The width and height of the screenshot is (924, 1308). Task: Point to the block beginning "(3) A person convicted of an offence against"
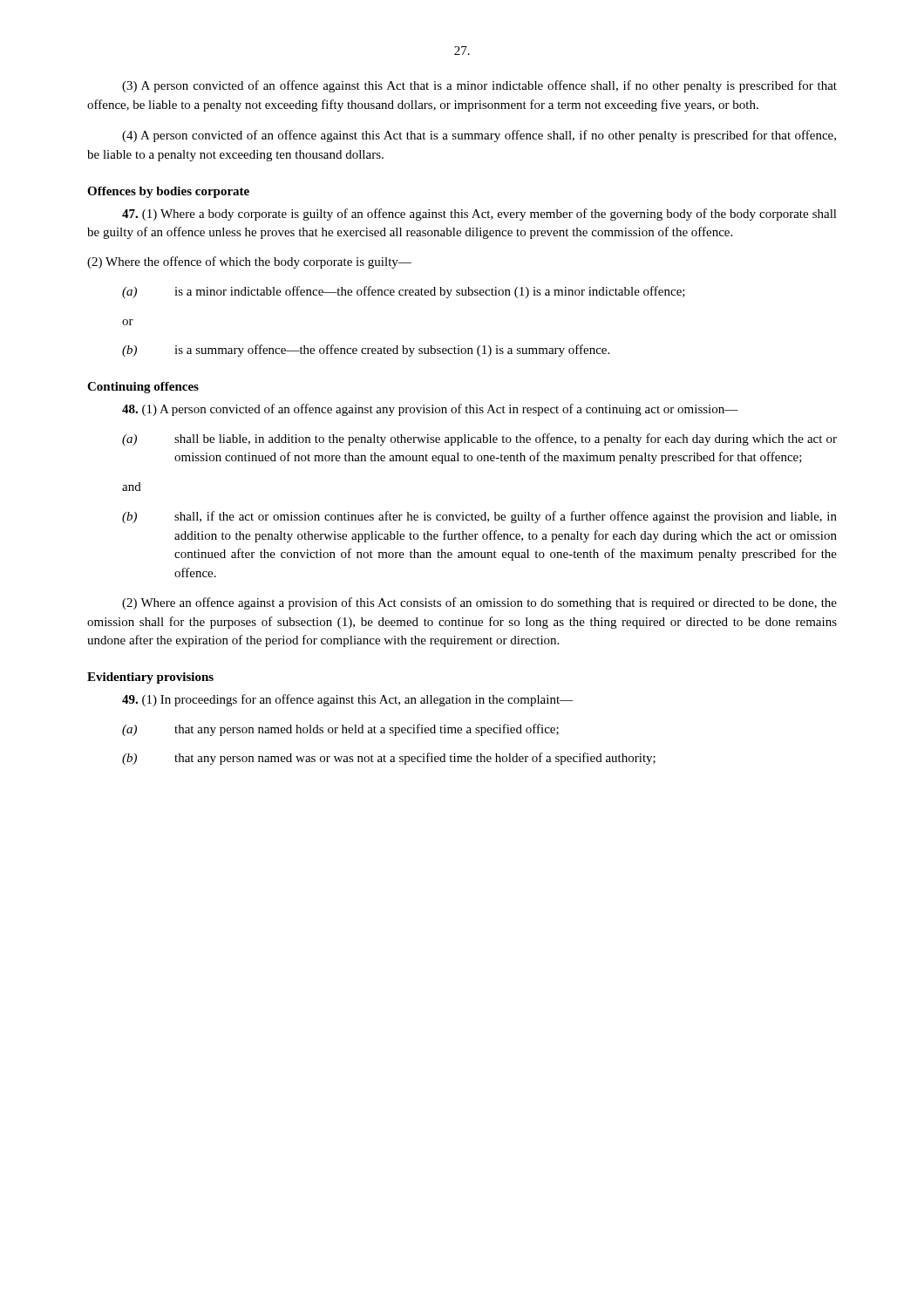(462, 95)
